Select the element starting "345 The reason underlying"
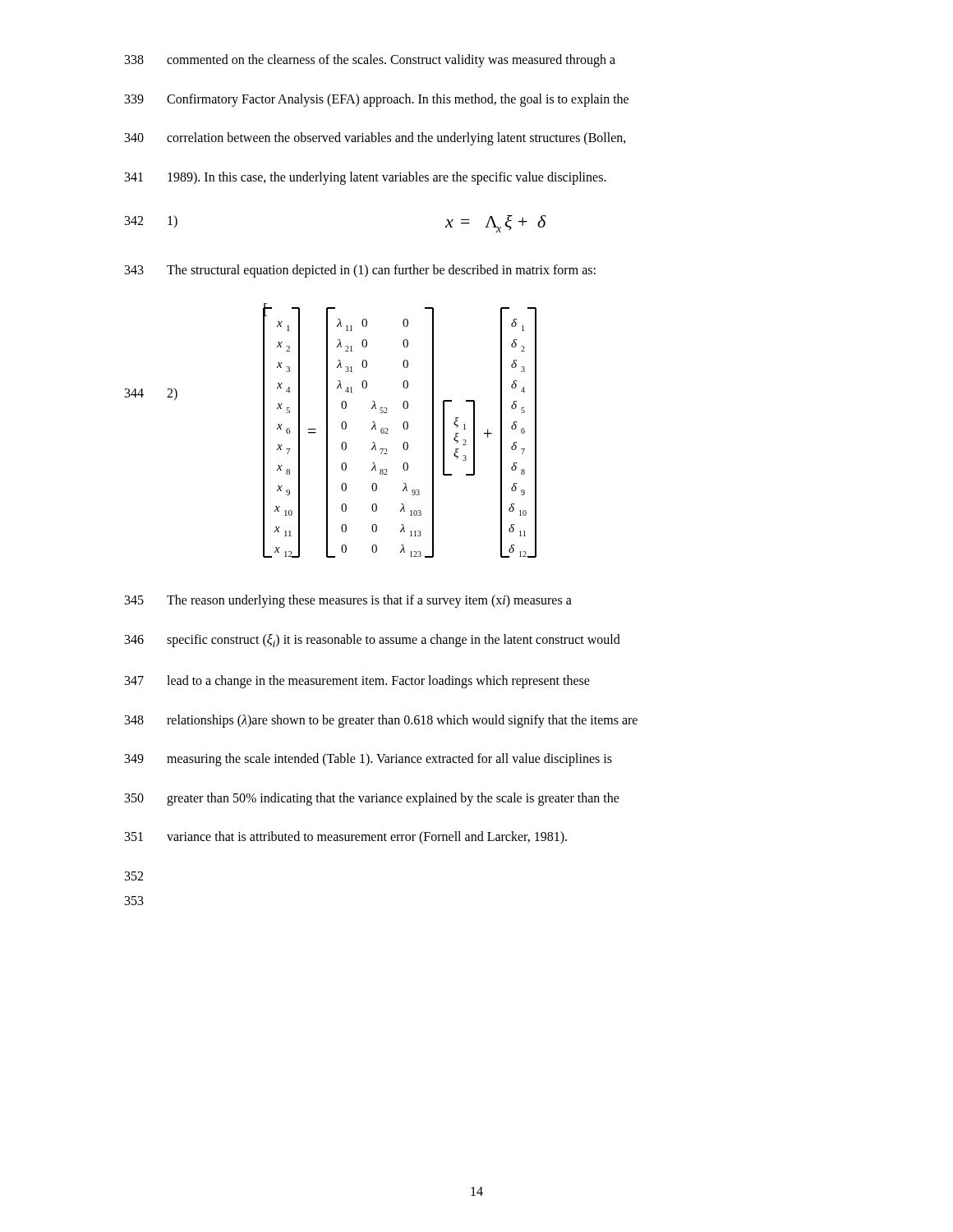The image size is (953, 1232). click(476, 600)
